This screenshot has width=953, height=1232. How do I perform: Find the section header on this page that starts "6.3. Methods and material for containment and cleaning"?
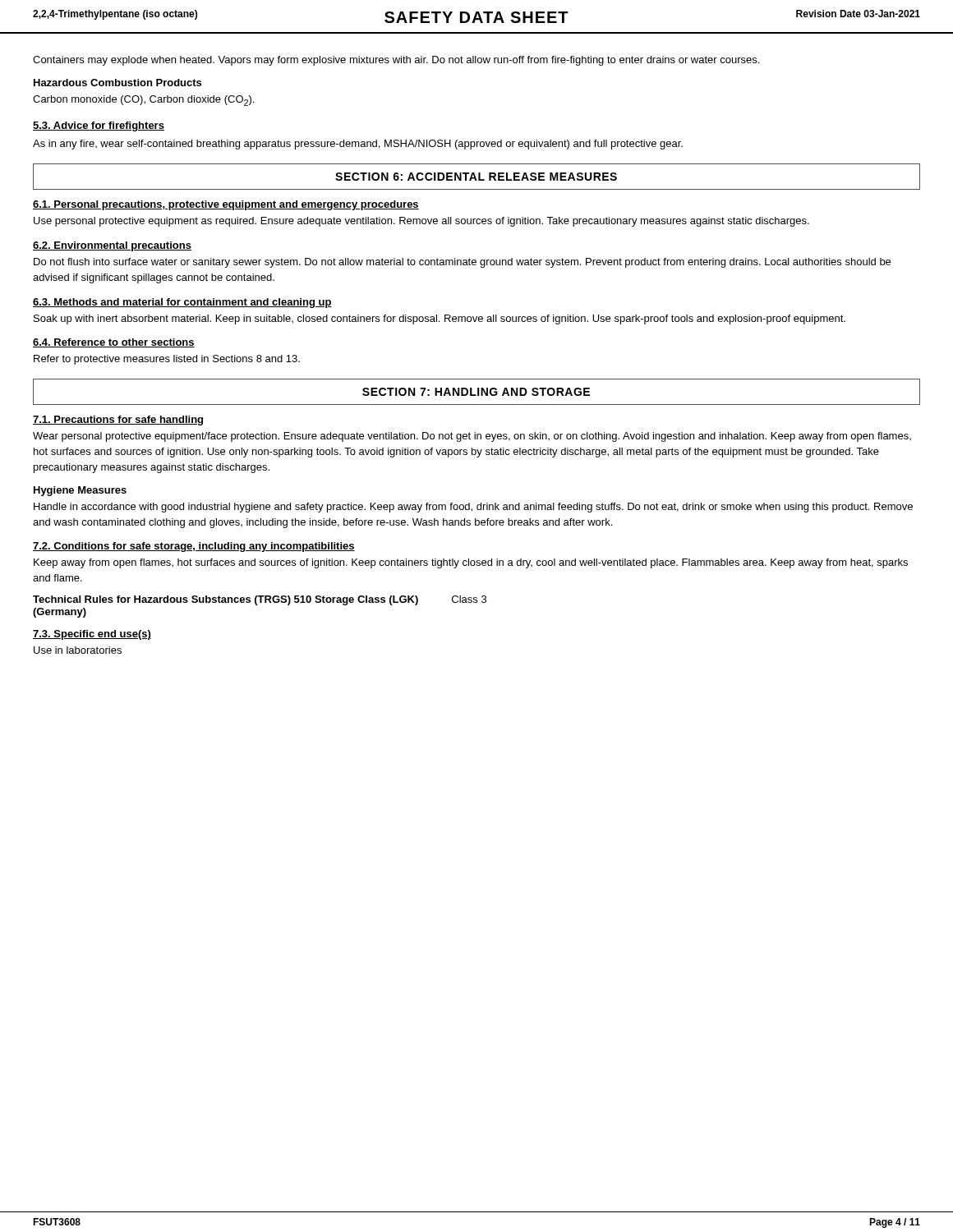[x=182, y=301]
